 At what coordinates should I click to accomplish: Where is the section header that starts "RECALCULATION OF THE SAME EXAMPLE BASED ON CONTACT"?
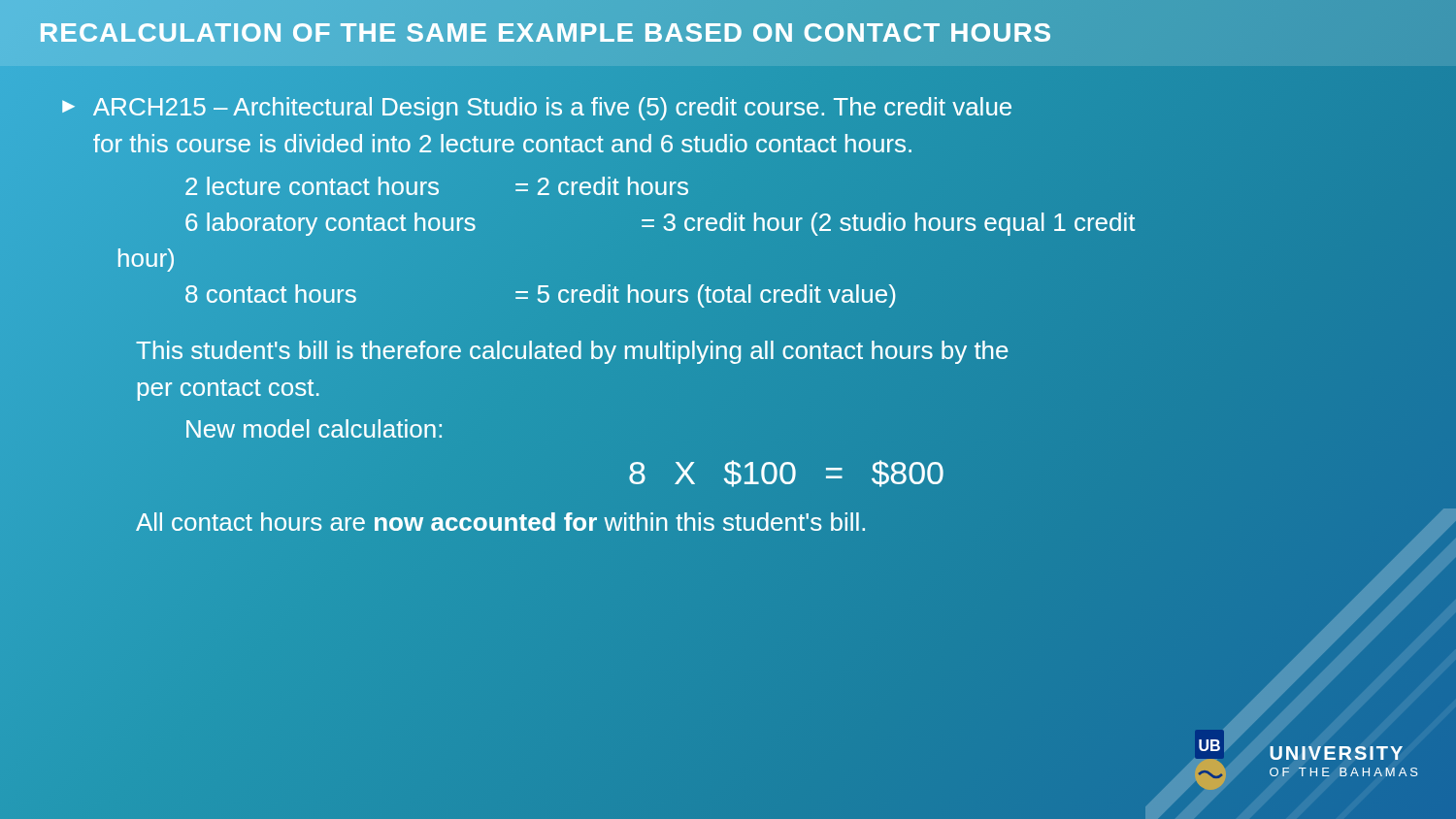(546, 33)
